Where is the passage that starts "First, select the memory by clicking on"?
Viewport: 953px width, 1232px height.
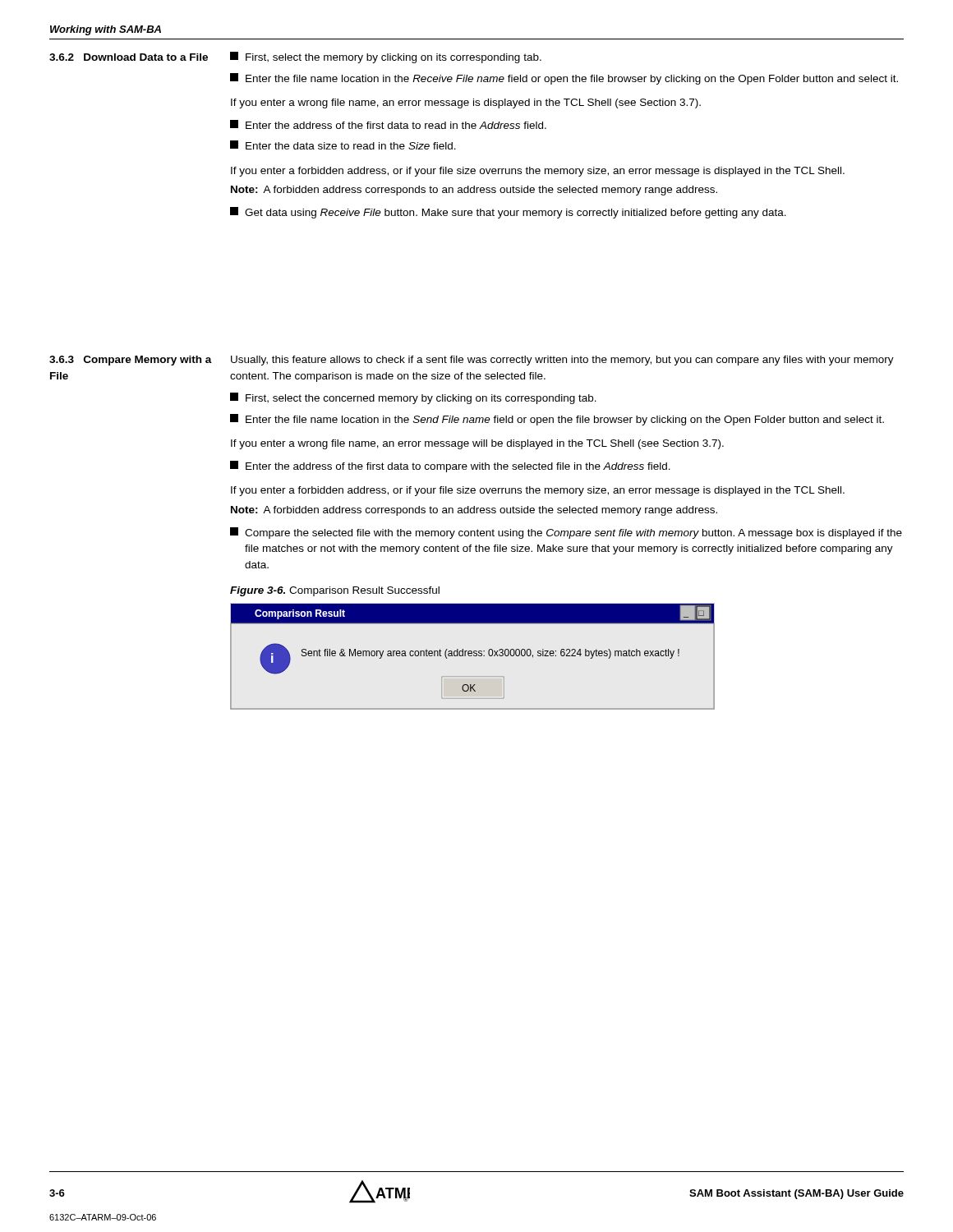386,57
